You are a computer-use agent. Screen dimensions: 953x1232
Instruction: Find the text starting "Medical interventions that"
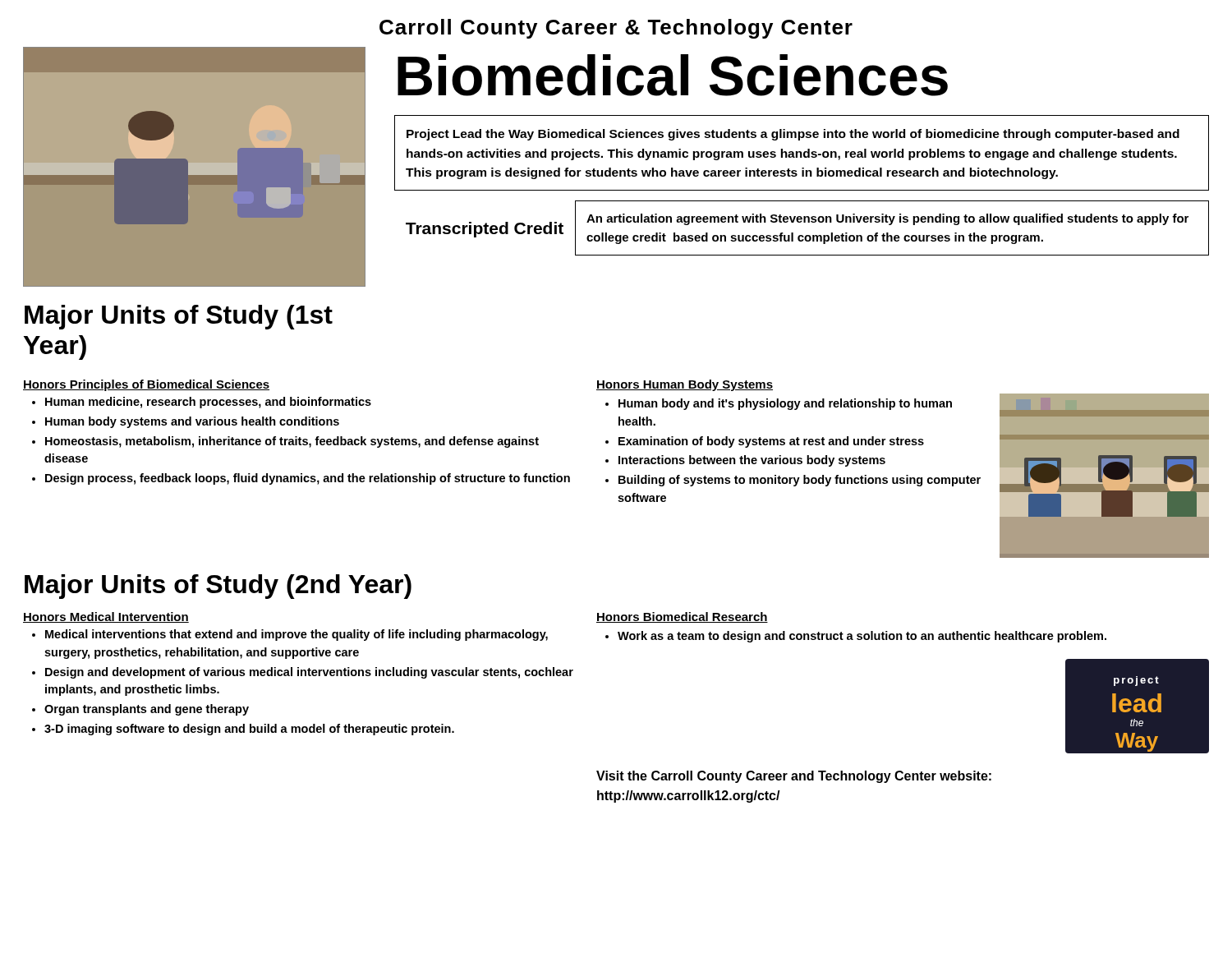296,643
